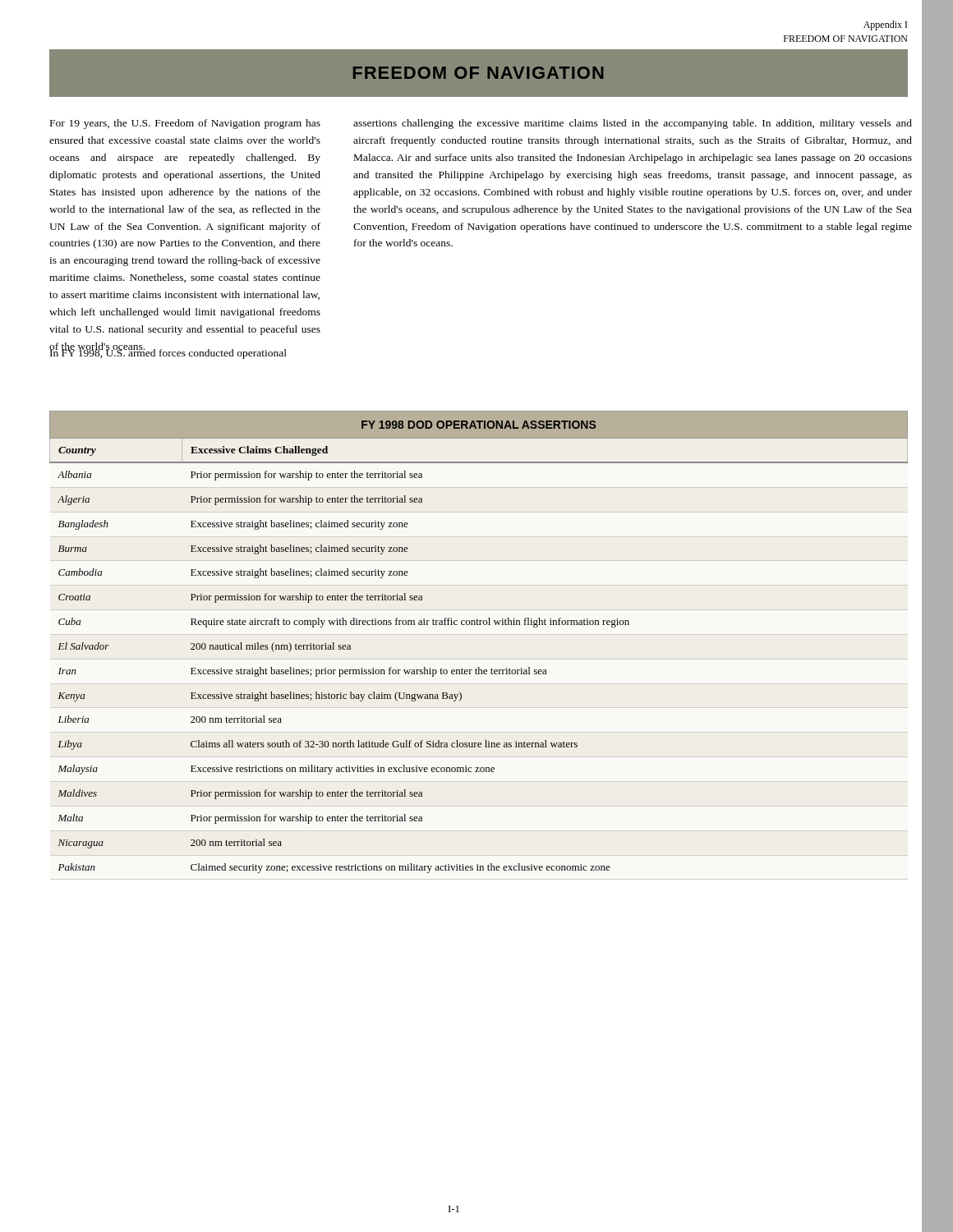Find the text block starting "assertions challenging the excessive maritime claims listed in"

click(x=633, y=183)
